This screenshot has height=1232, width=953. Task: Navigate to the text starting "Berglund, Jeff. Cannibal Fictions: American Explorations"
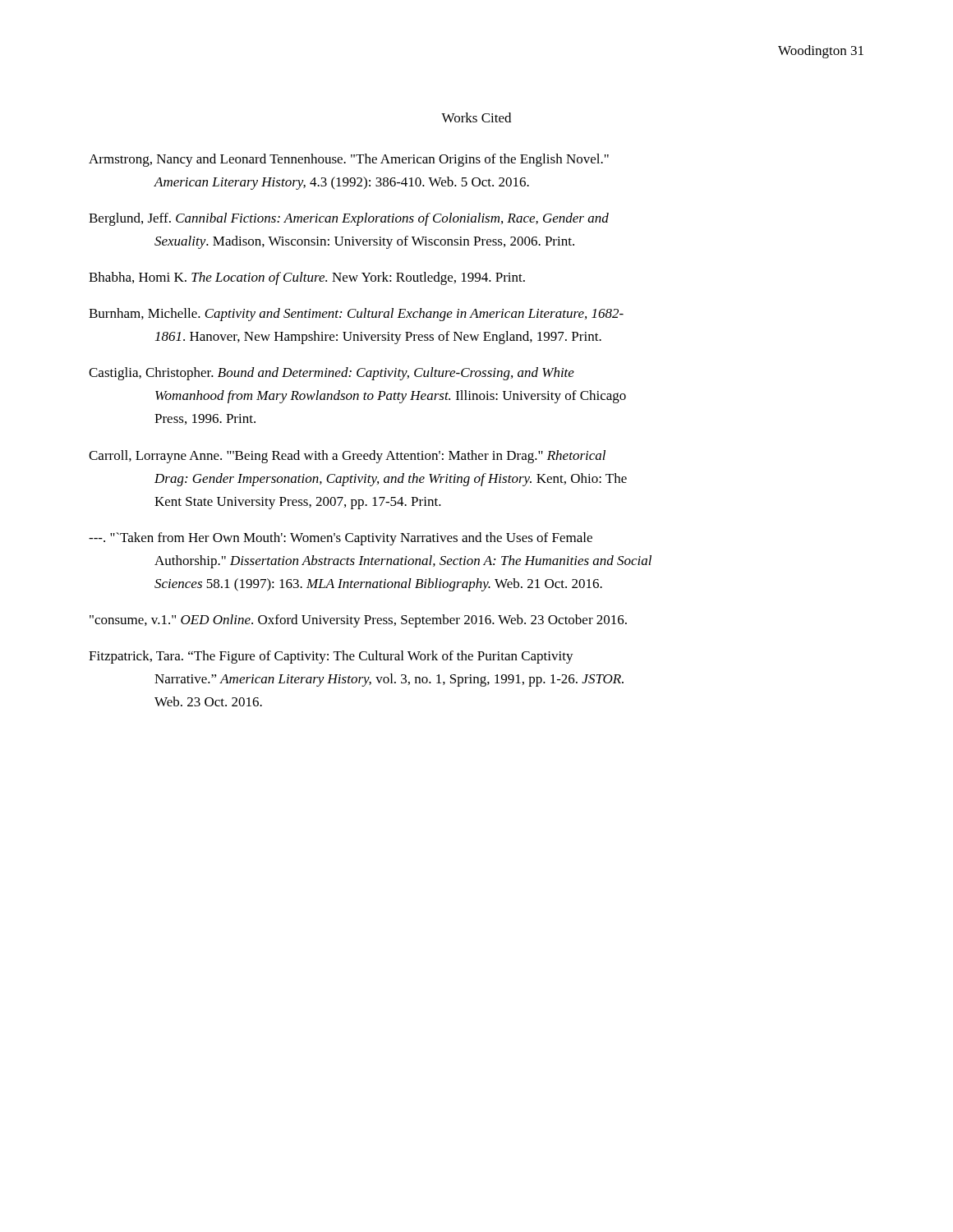(x=476, y=230)
